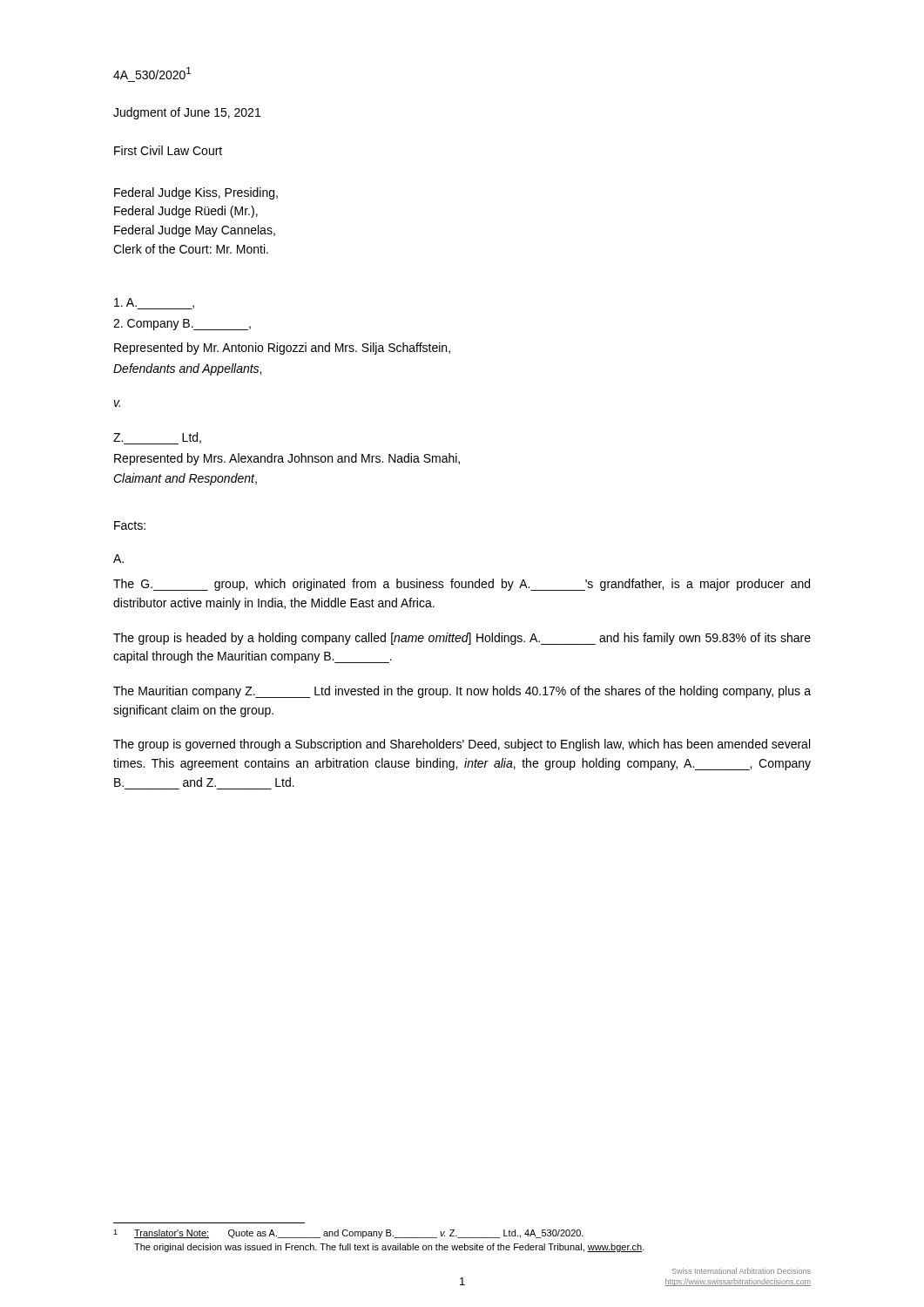Screen dimensions: 1307x924
Task: Point to the text starting "First Civil Law"
Action: tap(168, 150)
